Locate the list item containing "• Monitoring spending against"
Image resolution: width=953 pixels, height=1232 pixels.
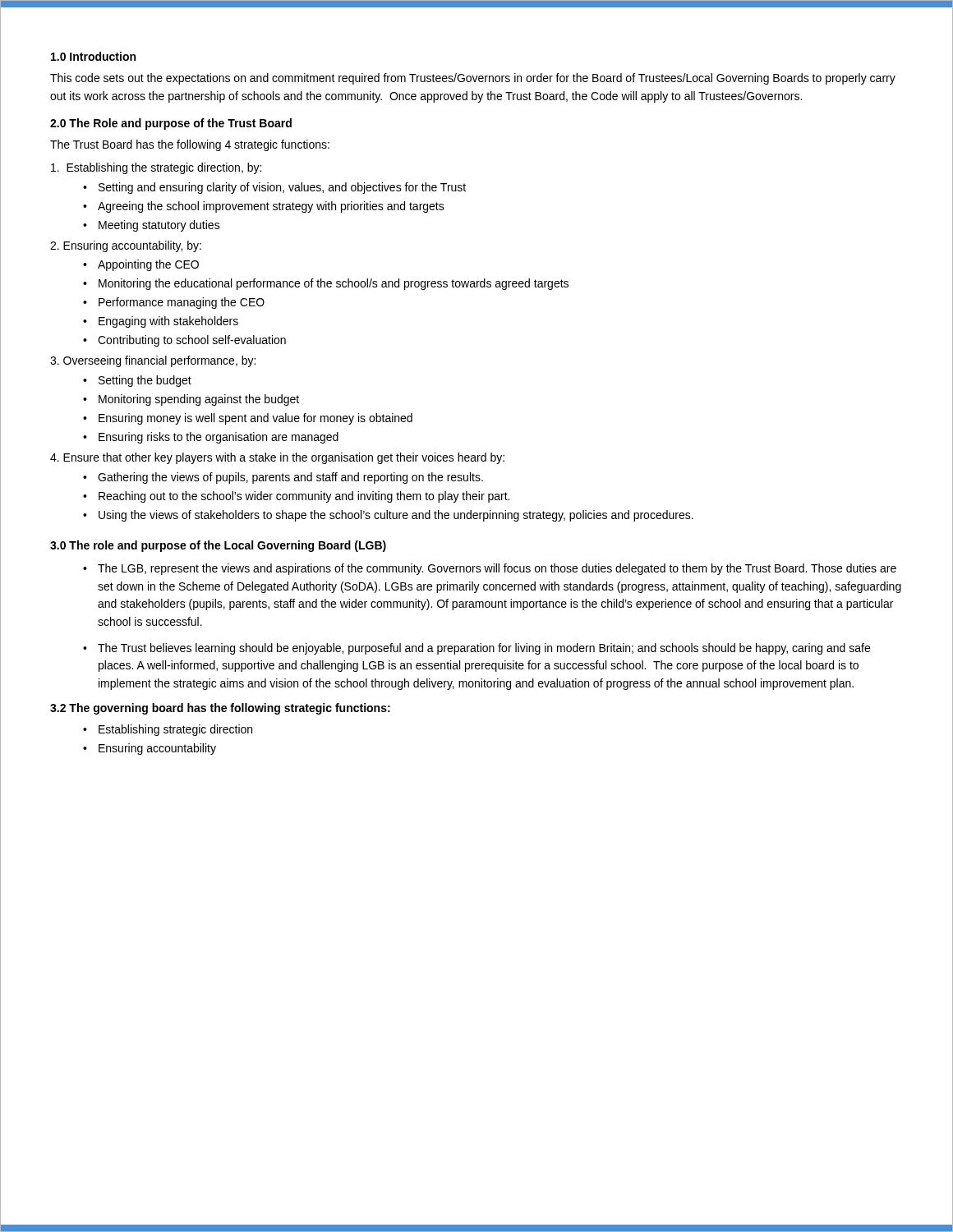point(191,400)
